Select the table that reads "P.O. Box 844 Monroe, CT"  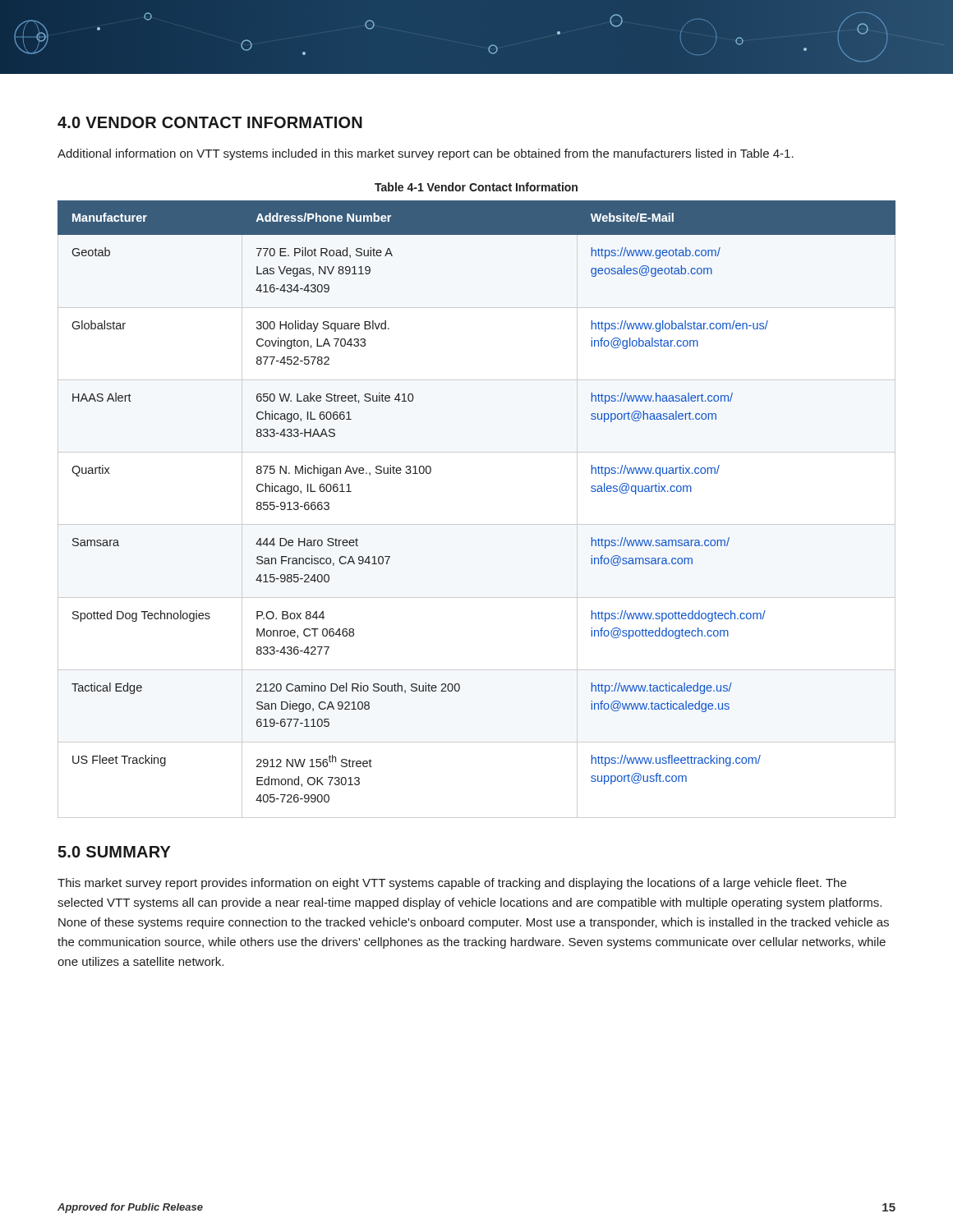coord(476,509)
